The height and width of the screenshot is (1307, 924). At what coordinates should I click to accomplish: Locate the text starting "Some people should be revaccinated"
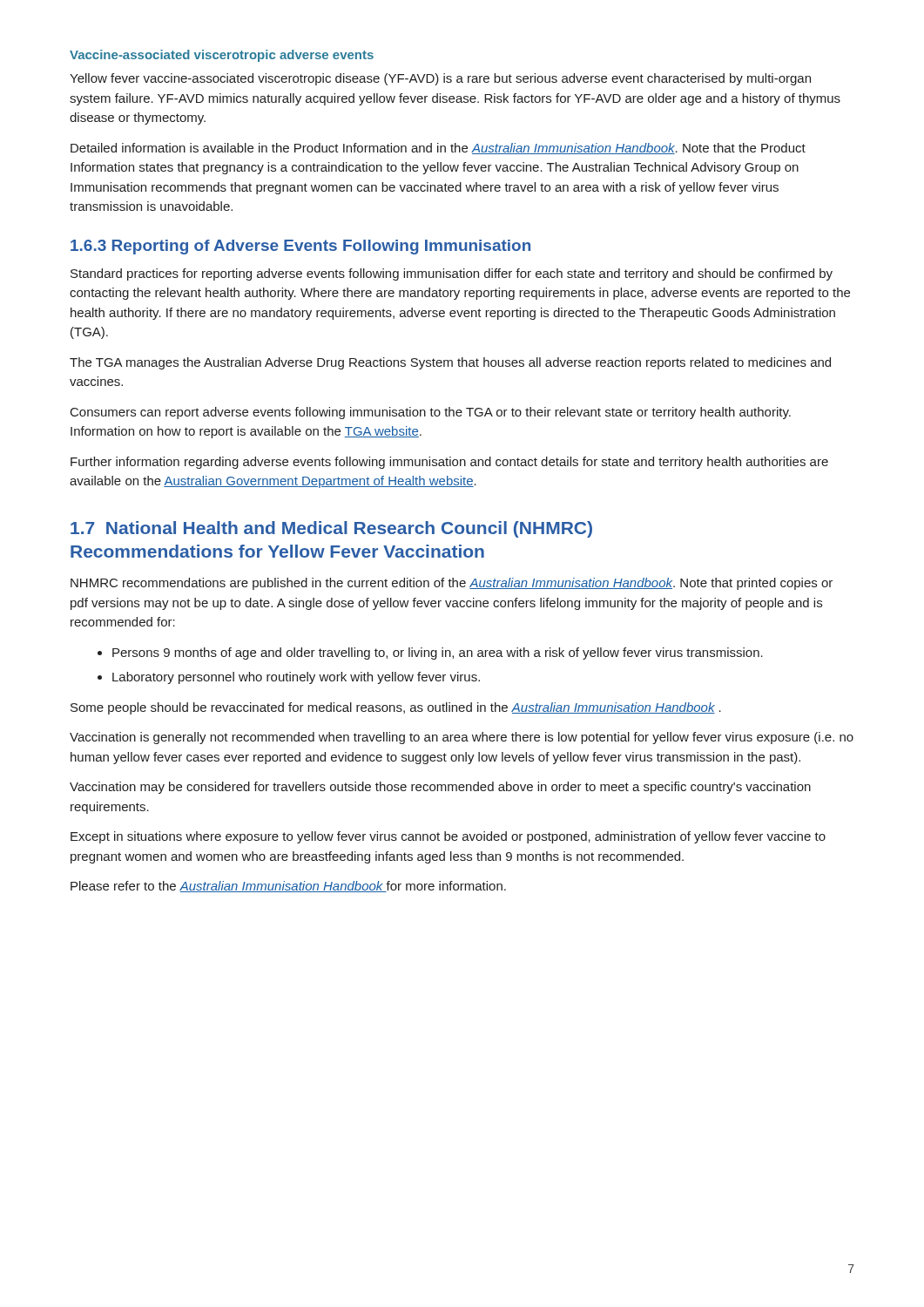coord(462,707)
